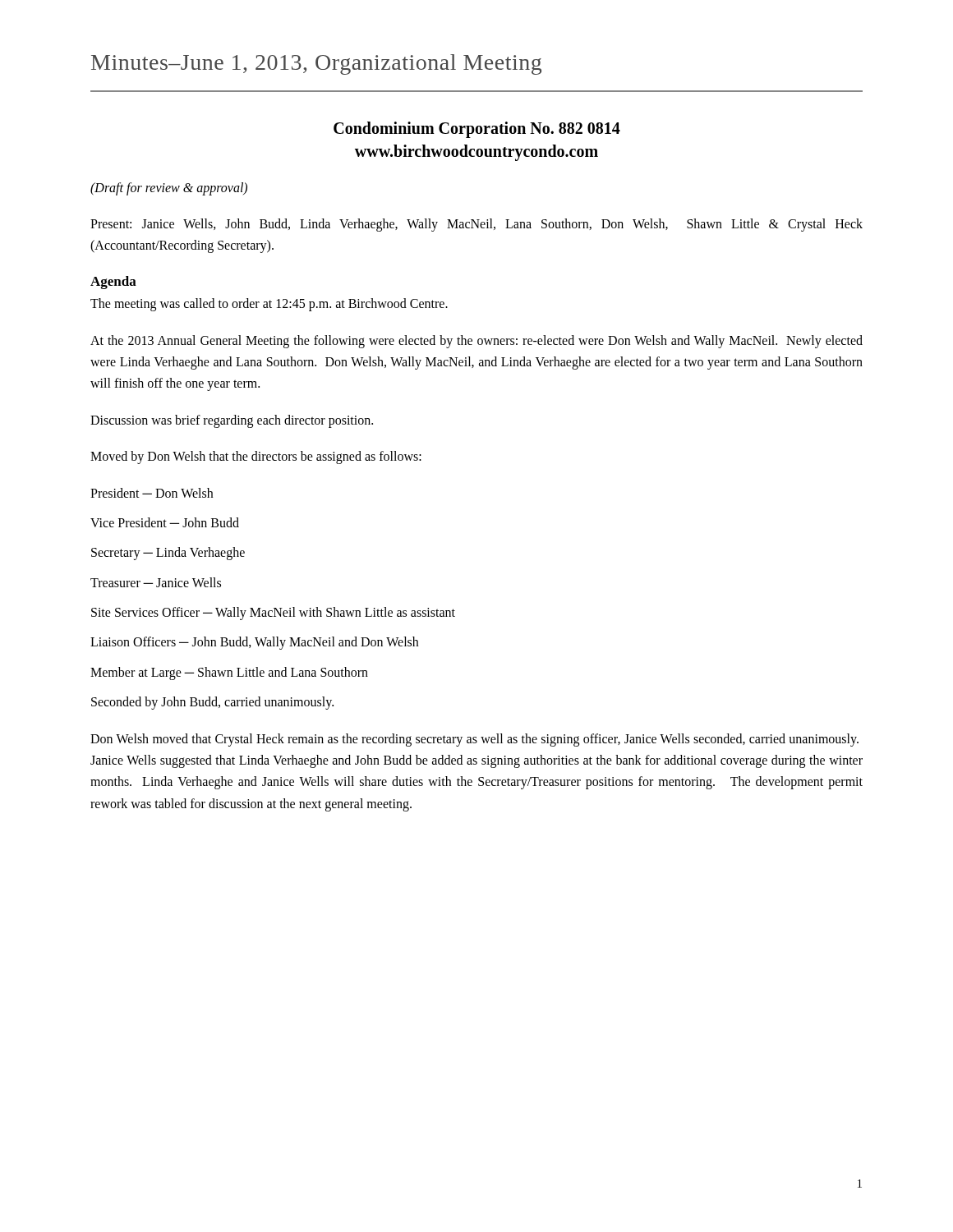This screenshot has width=953, height=1232.
Task: Click on the region starting "At the 2013"
Action: pyautogui.click(x=476, y=362)
